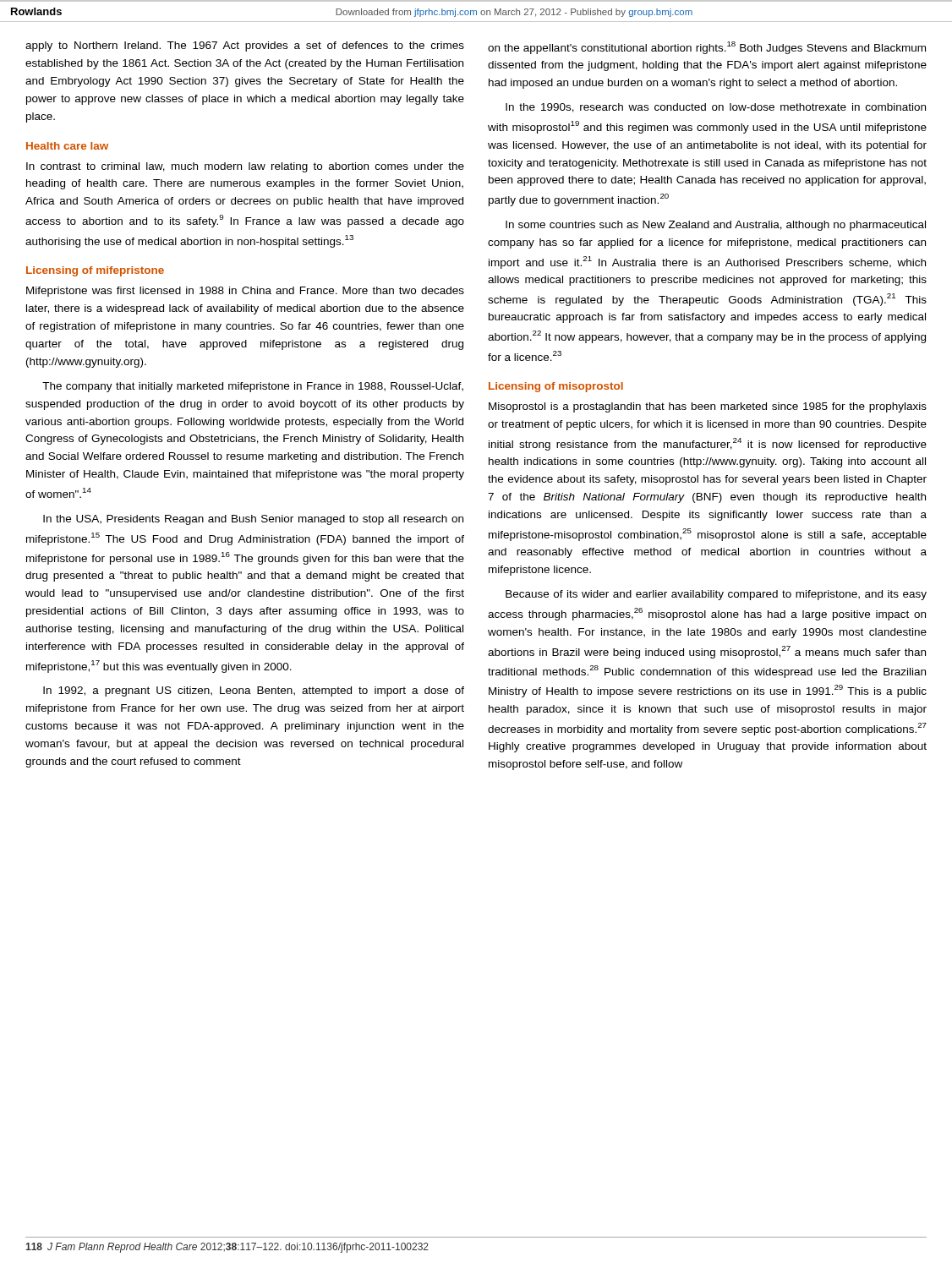Viewport: 952px width, 1268px height.
Task: Select the element starting "Mifepristone was first licensed in 1988 in"
Action: 245,527
